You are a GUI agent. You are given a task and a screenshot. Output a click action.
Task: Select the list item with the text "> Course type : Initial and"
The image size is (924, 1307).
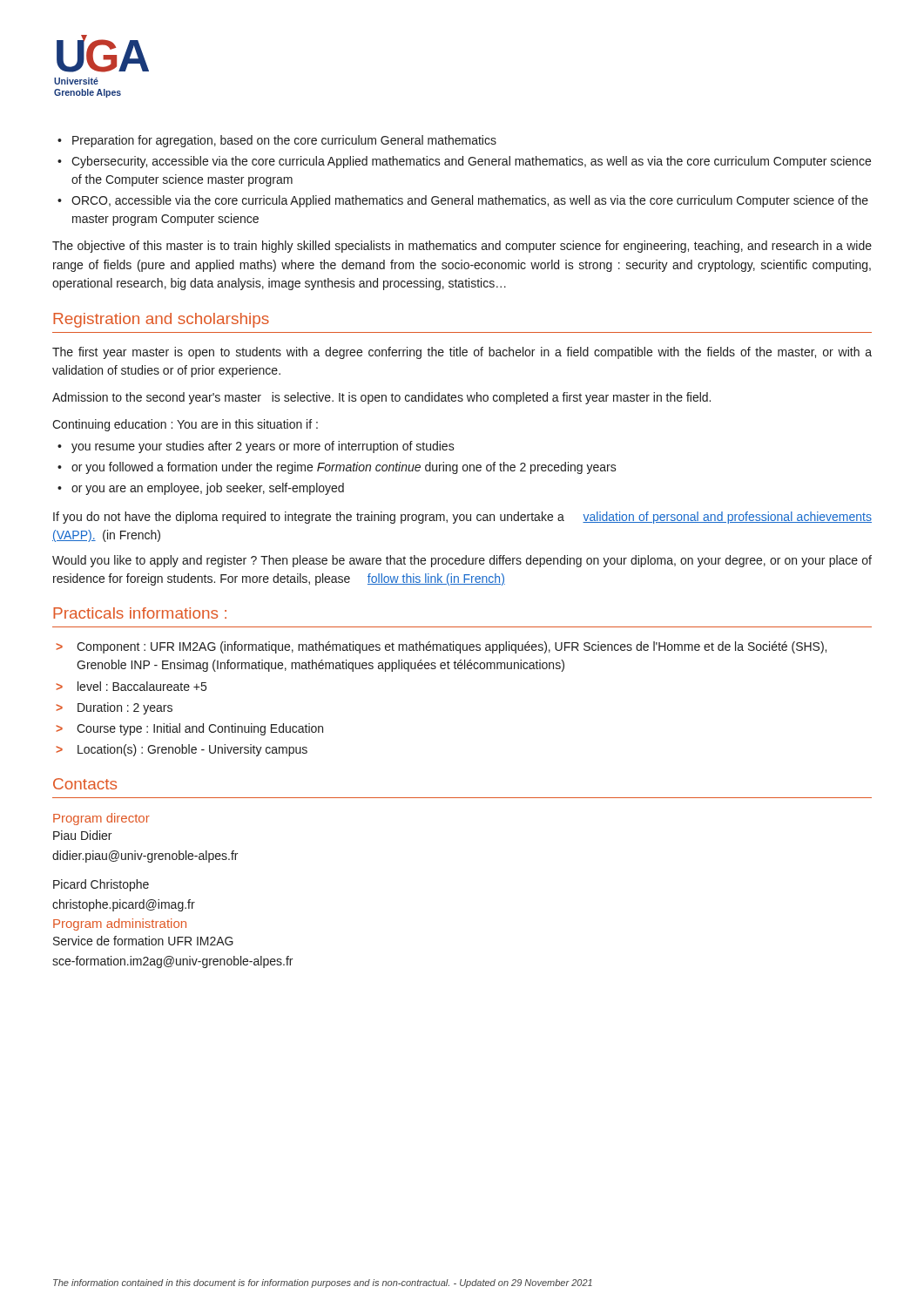click(x=190, y=729)
